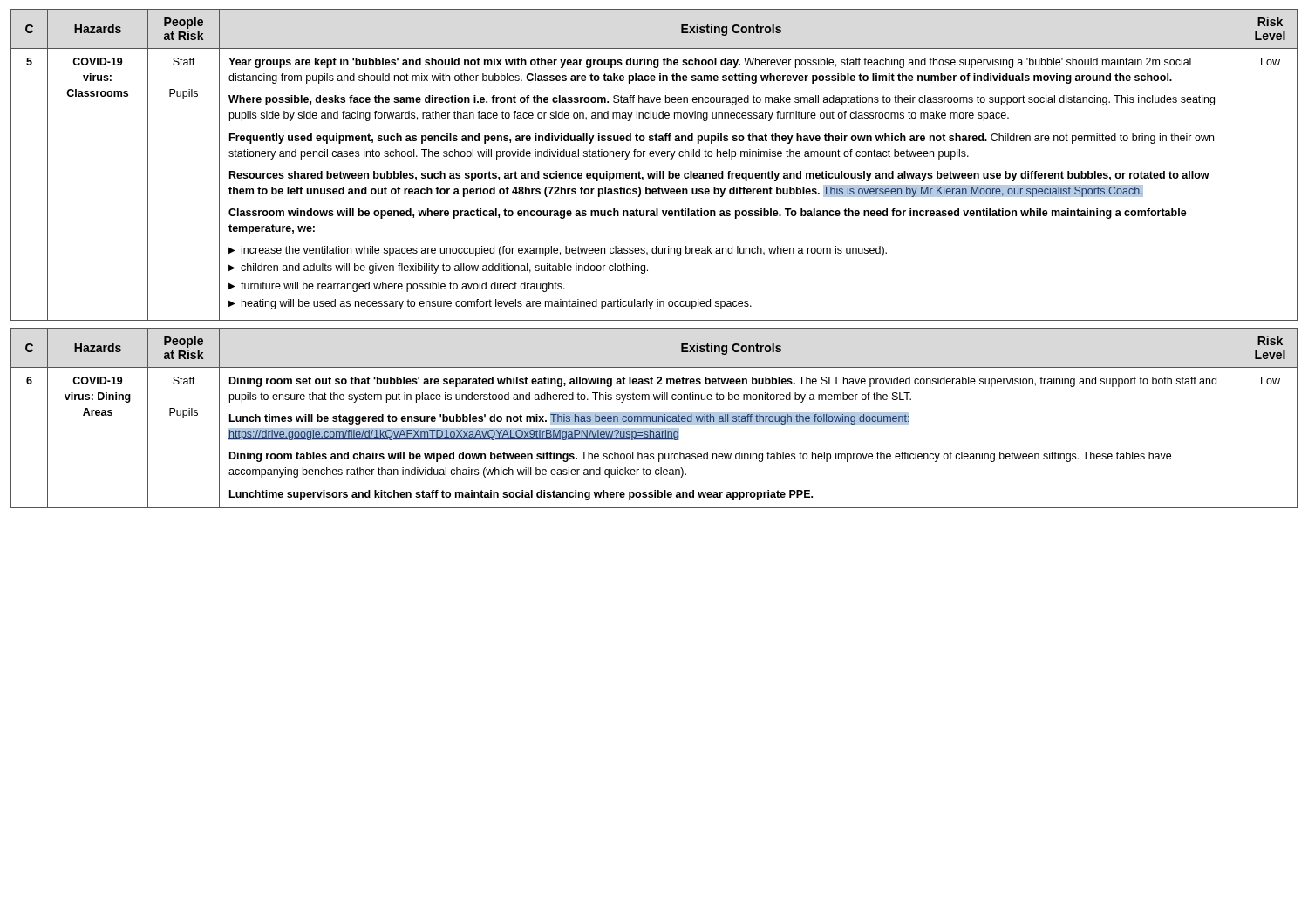Find the table that mentions "Dining room set out so"
Viewport: 1308px width, 924px height.
click(x=654, y=418)
